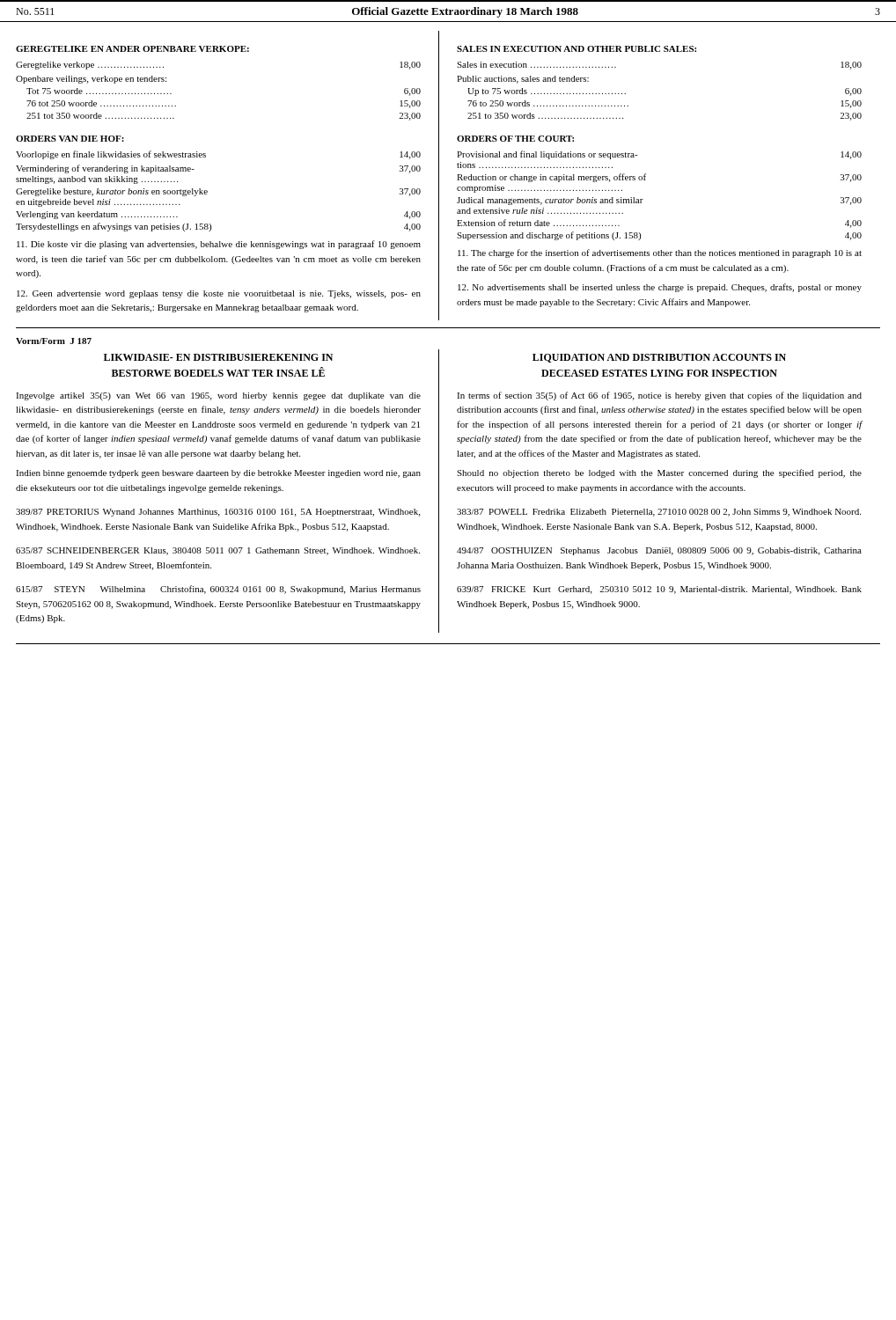Select the text block containing "Geen advertensie word geplaas"
Image resolution: width=896 pixels, height=1320 pixels.
click(218, 300)
